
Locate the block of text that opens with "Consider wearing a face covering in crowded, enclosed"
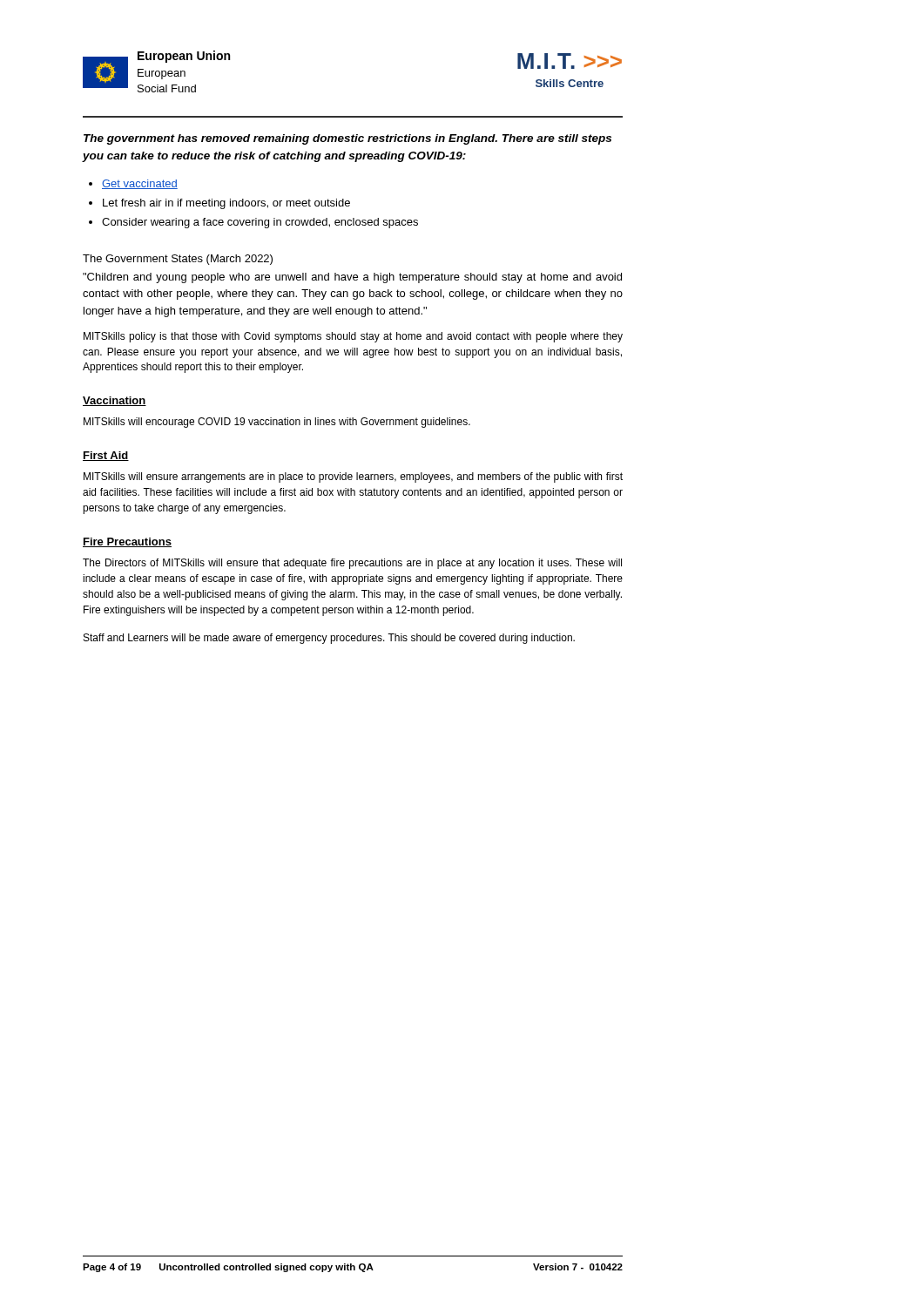[260, 222]
